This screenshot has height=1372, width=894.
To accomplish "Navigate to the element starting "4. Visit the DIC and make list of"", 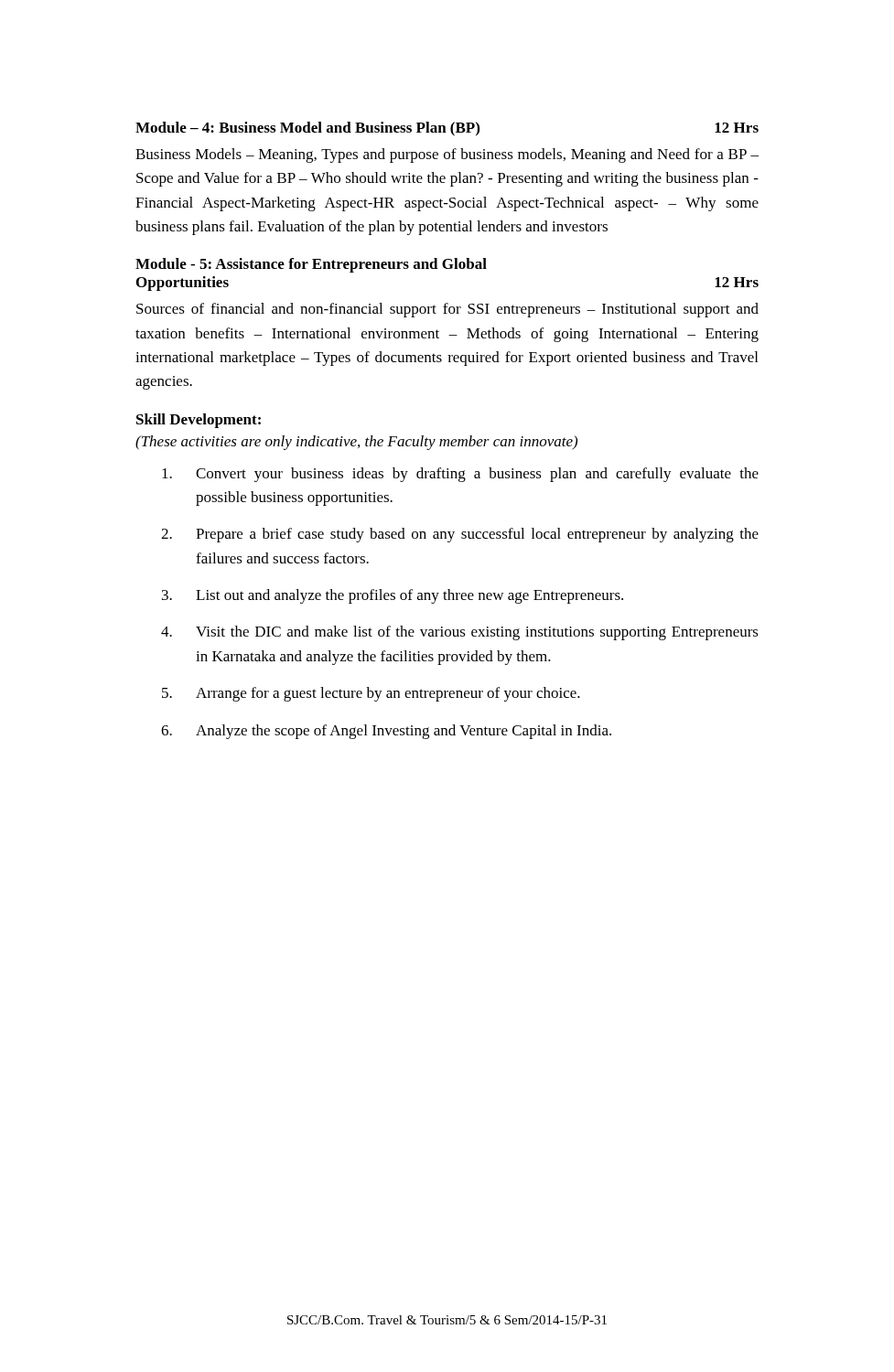I will [x=447, y=645].
